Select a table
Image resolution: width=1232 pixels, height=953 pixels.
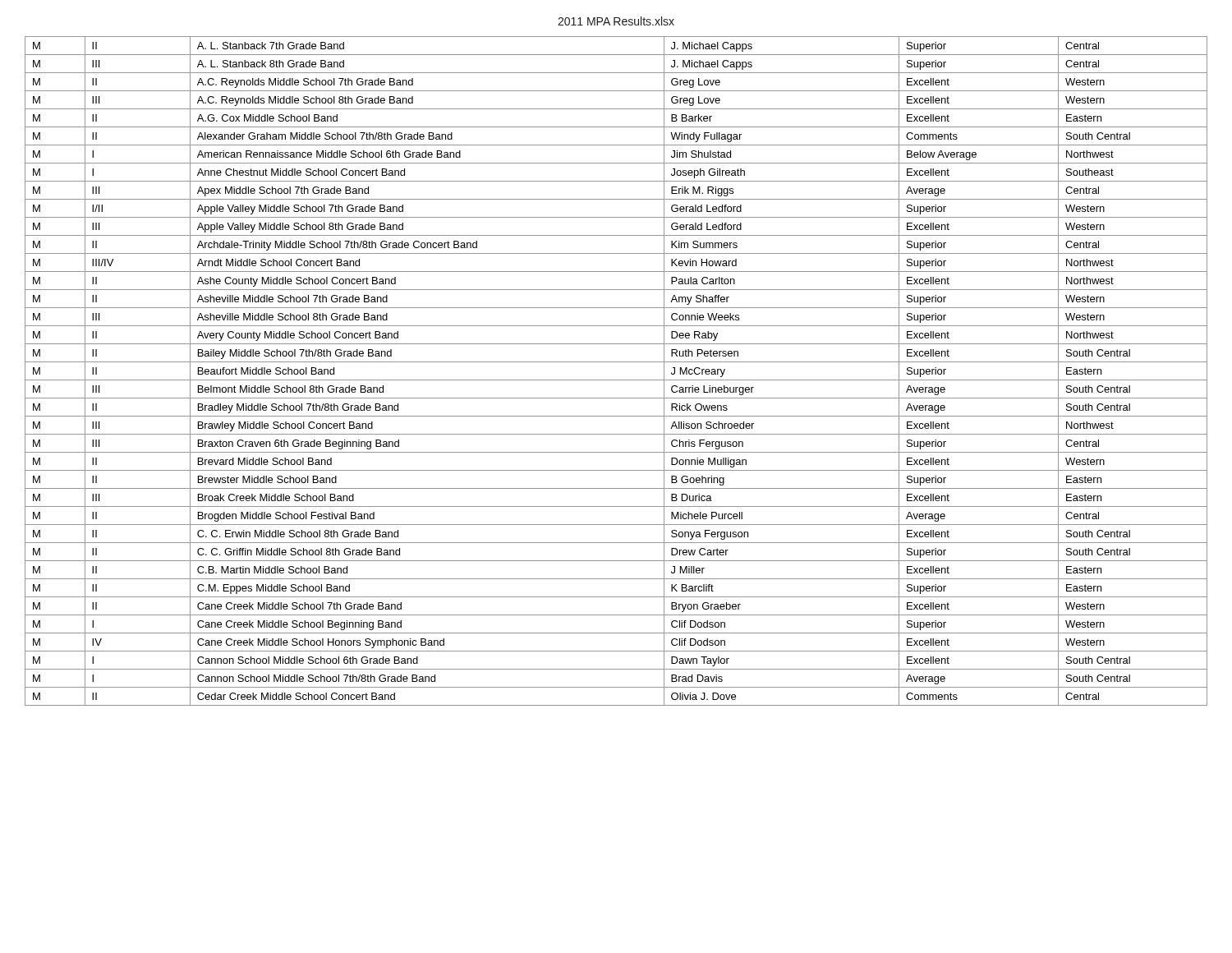(616, 371)
